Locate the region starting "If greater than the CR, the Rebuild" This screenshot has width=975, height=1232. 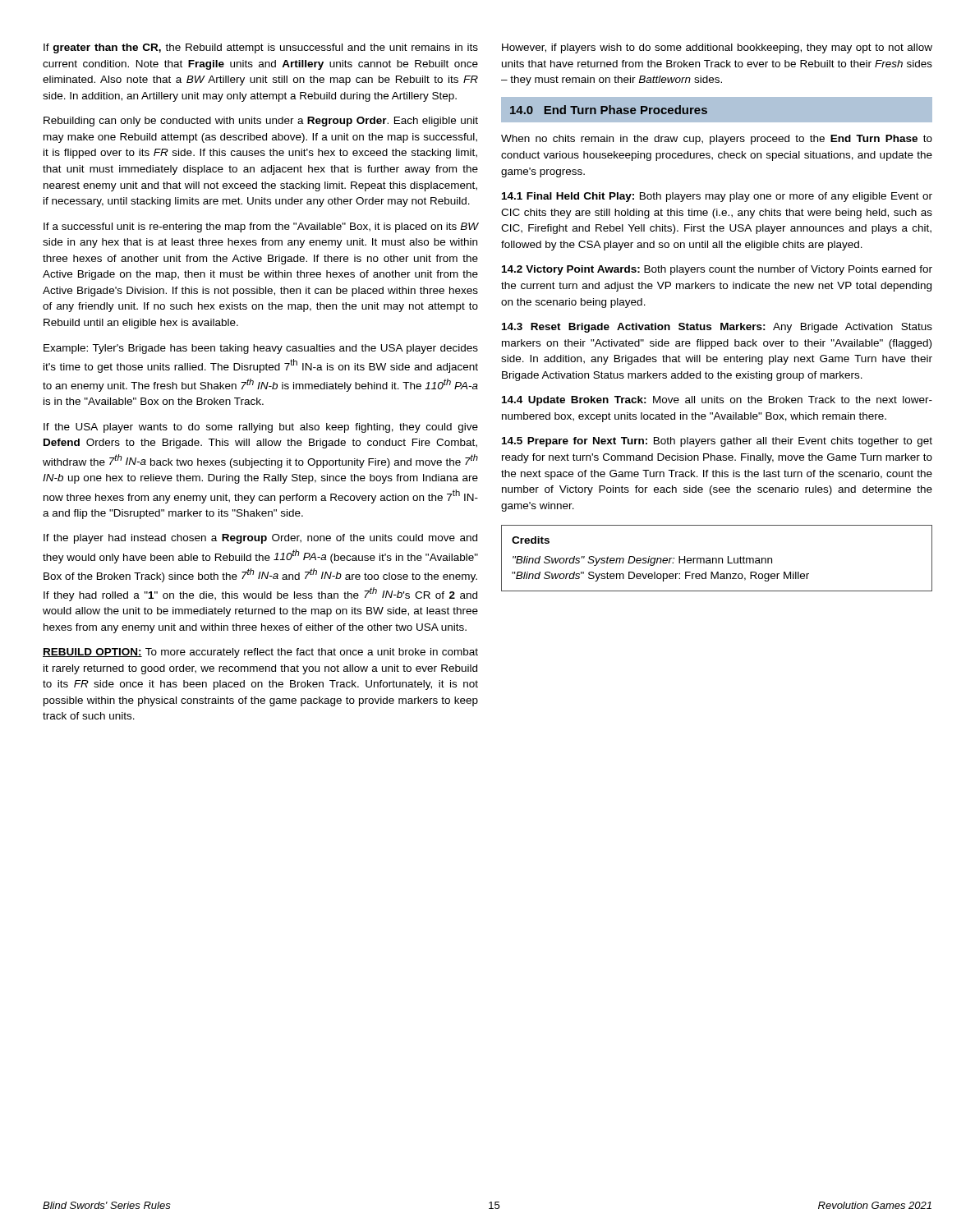(x=260, y=71)
